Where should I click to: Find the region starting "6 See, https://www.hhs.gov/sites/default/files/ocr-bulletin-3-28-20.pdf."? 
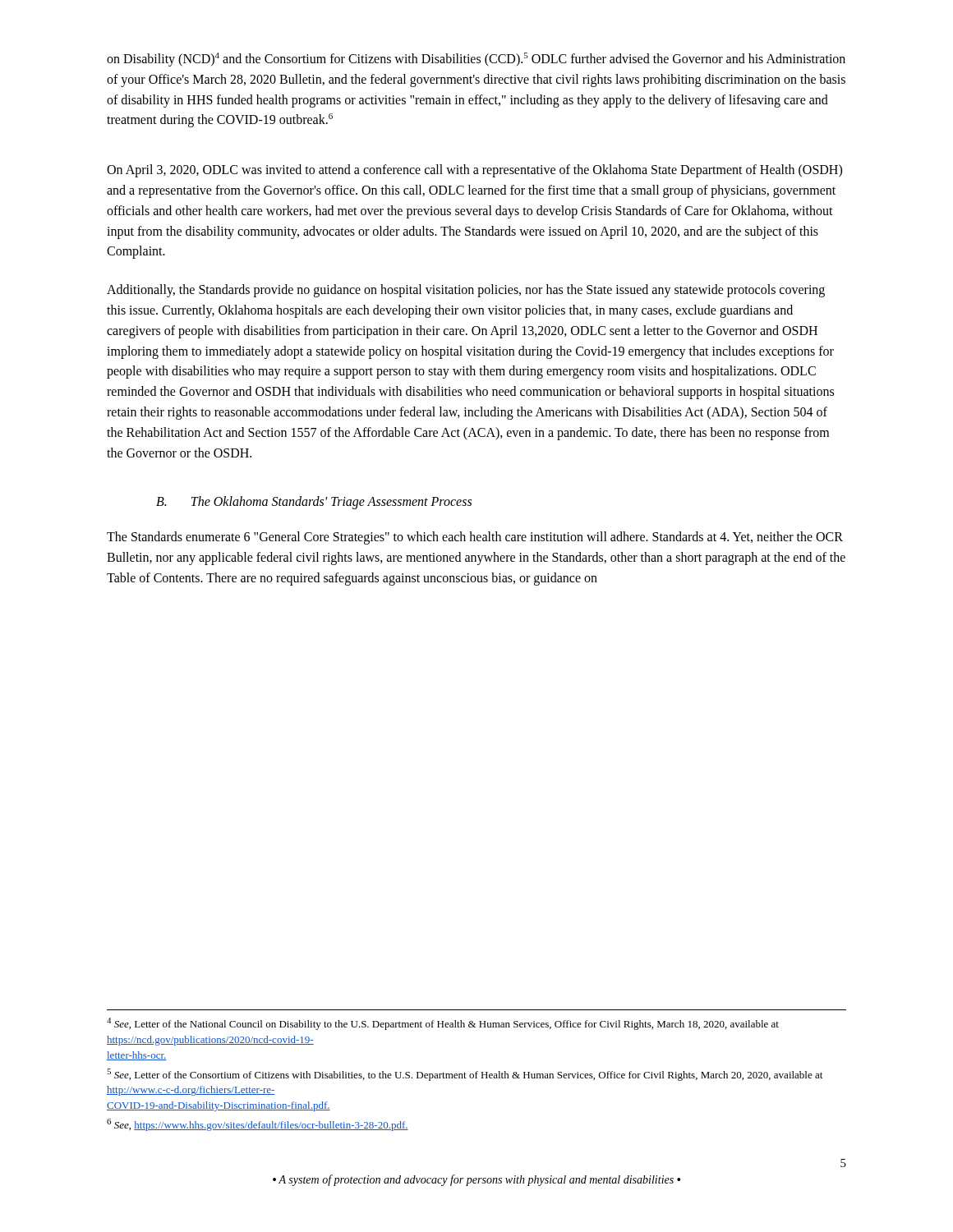tap(257, 1125)
